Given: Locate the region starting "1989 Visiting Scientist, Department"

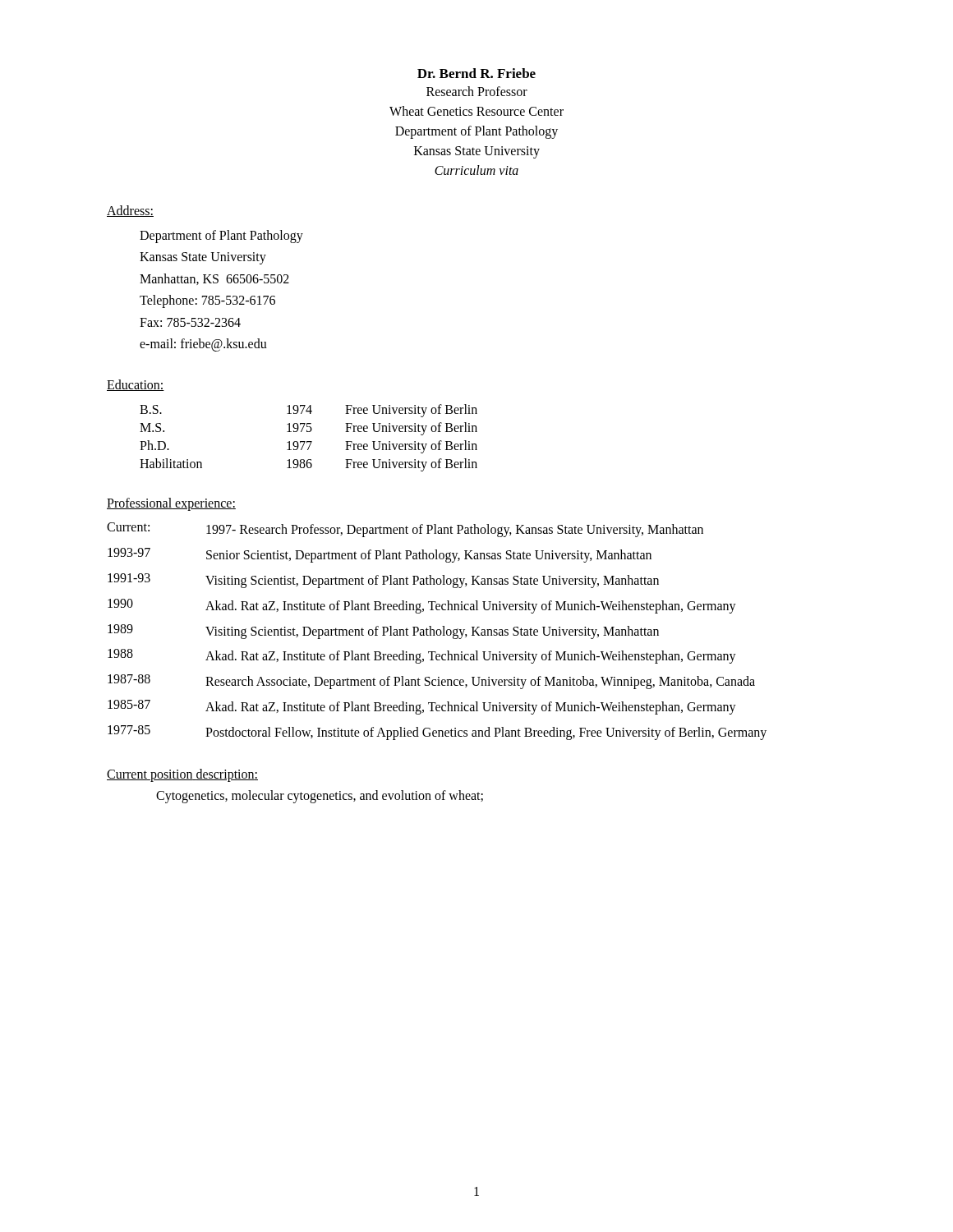Looking at the screenshot, I should pos(476,632).
